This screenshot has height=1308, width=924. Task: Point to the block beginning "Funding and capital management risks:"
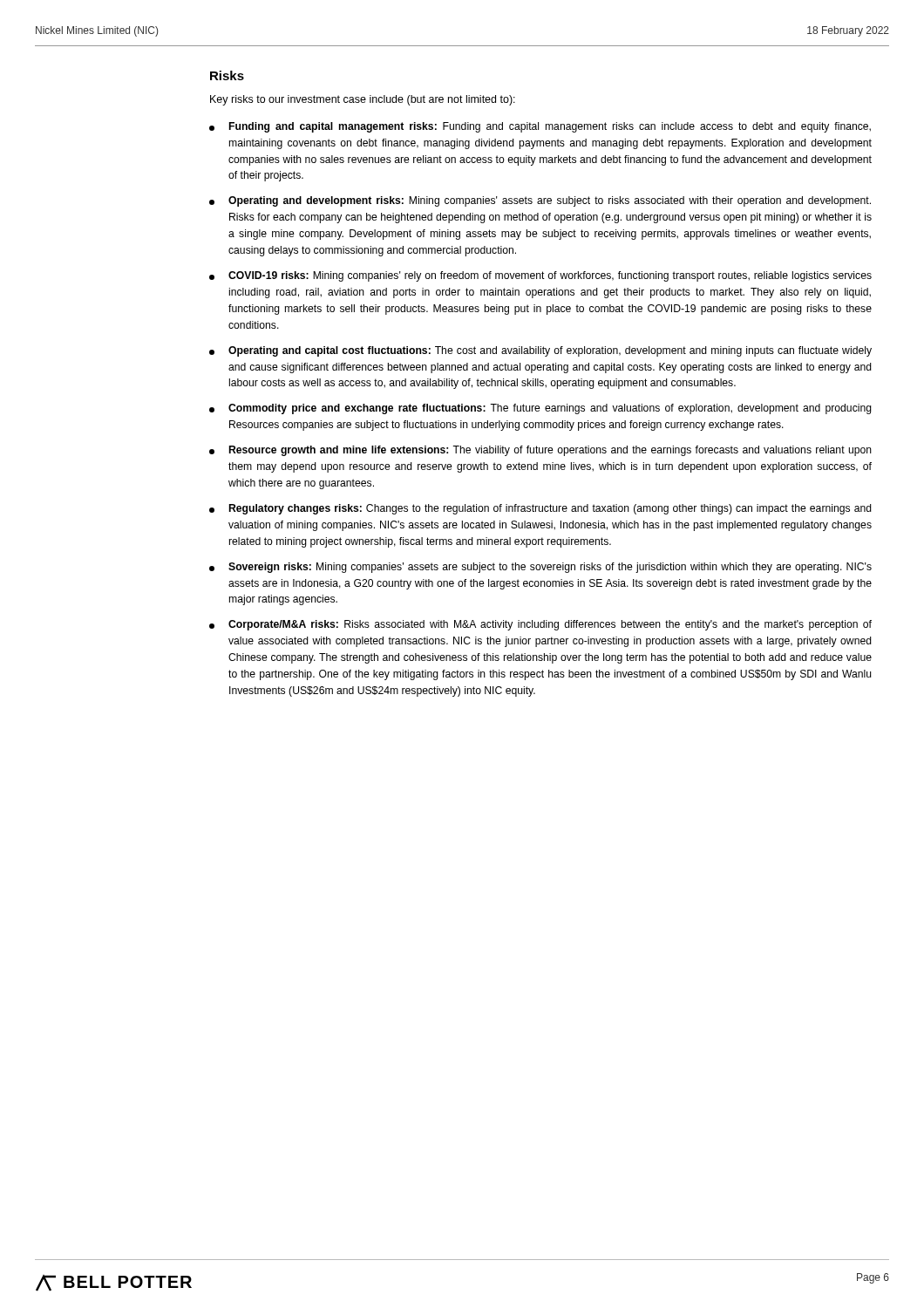click(540, 151)
